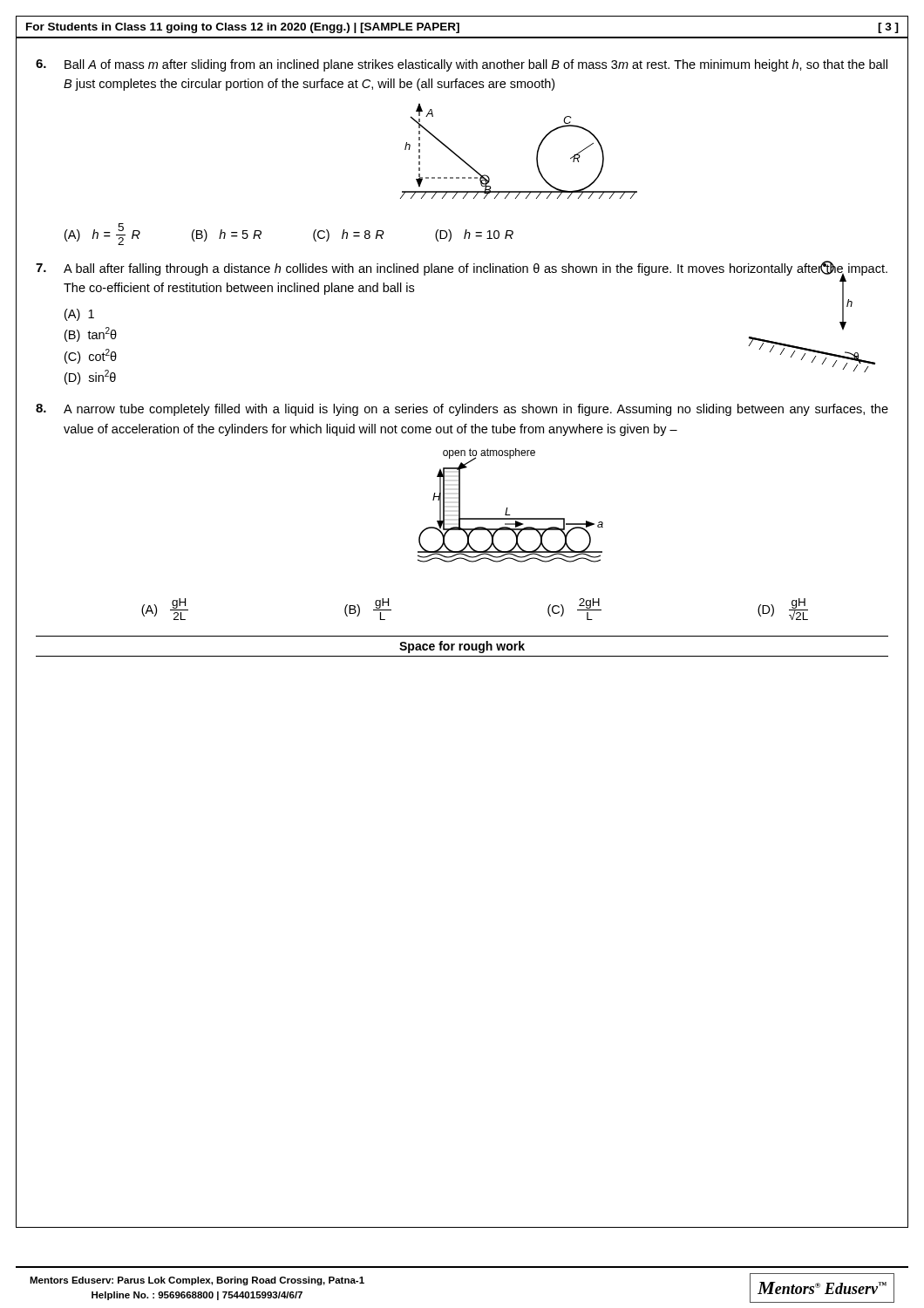Where does it say "(D) gH√2L"?

click(x=784, y=610)
